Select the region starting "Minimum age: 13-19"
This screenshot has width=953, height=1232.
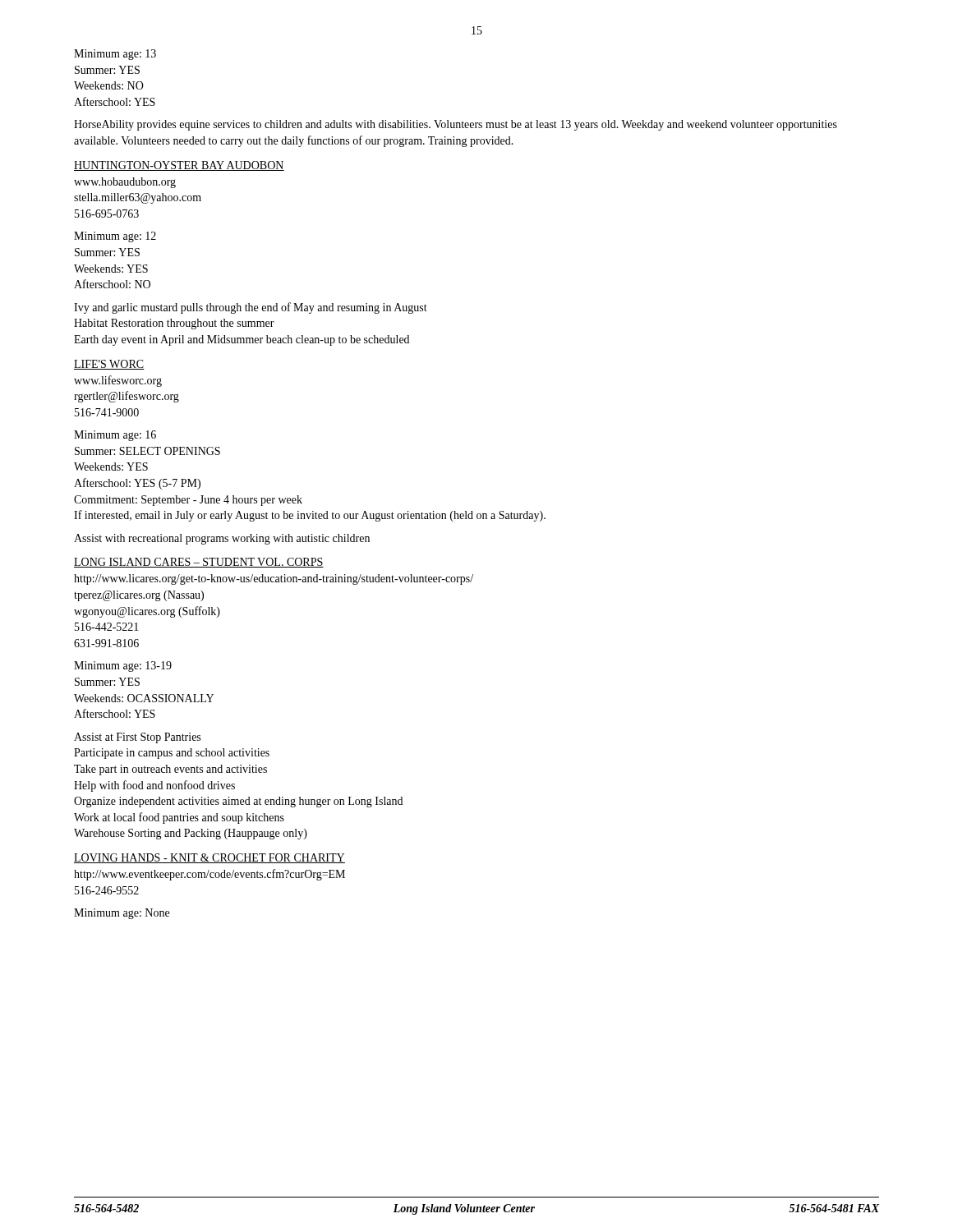click(144, 690)
